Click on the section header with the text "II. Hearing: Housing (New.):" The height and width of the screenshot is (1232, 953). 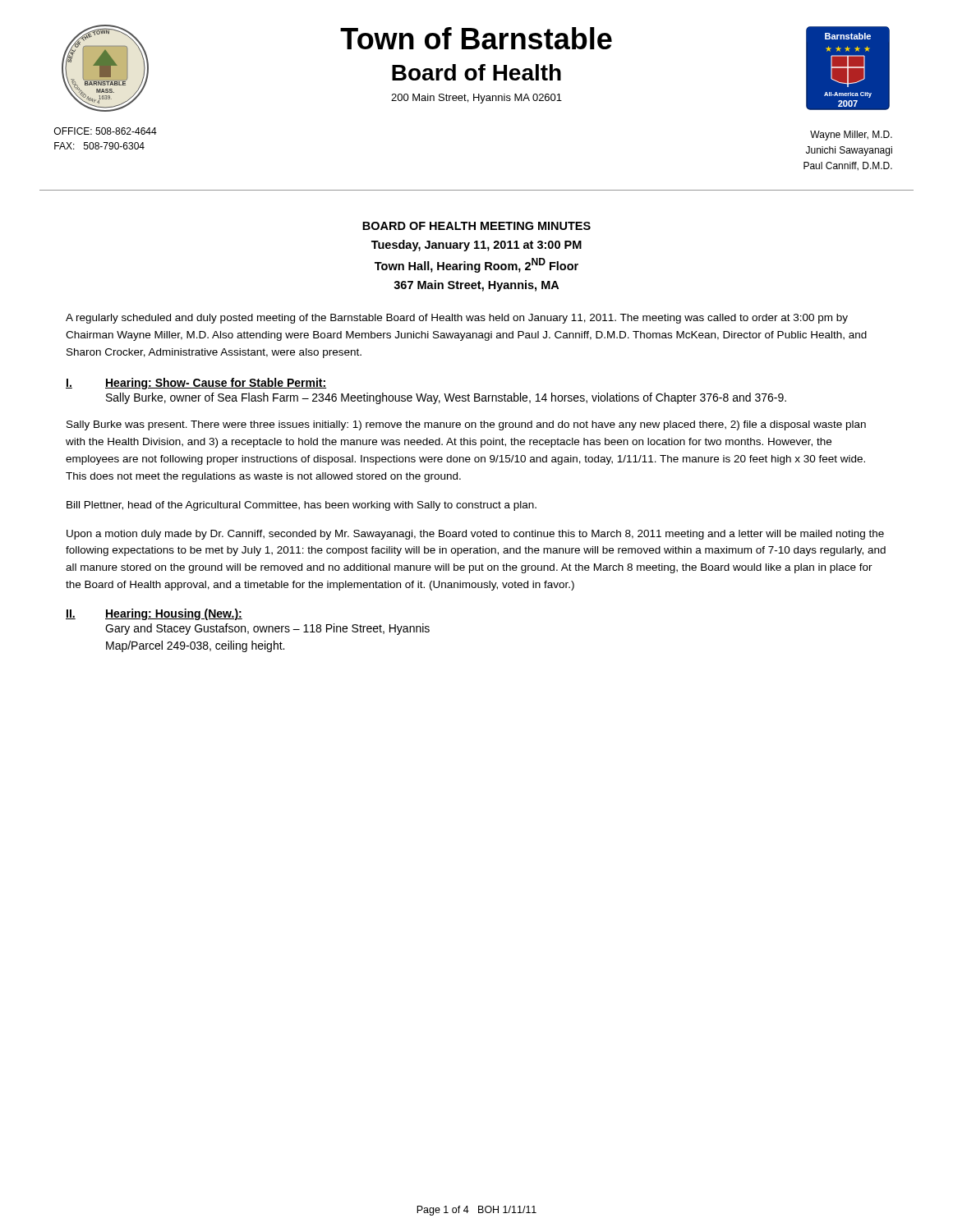pos(154,614)
